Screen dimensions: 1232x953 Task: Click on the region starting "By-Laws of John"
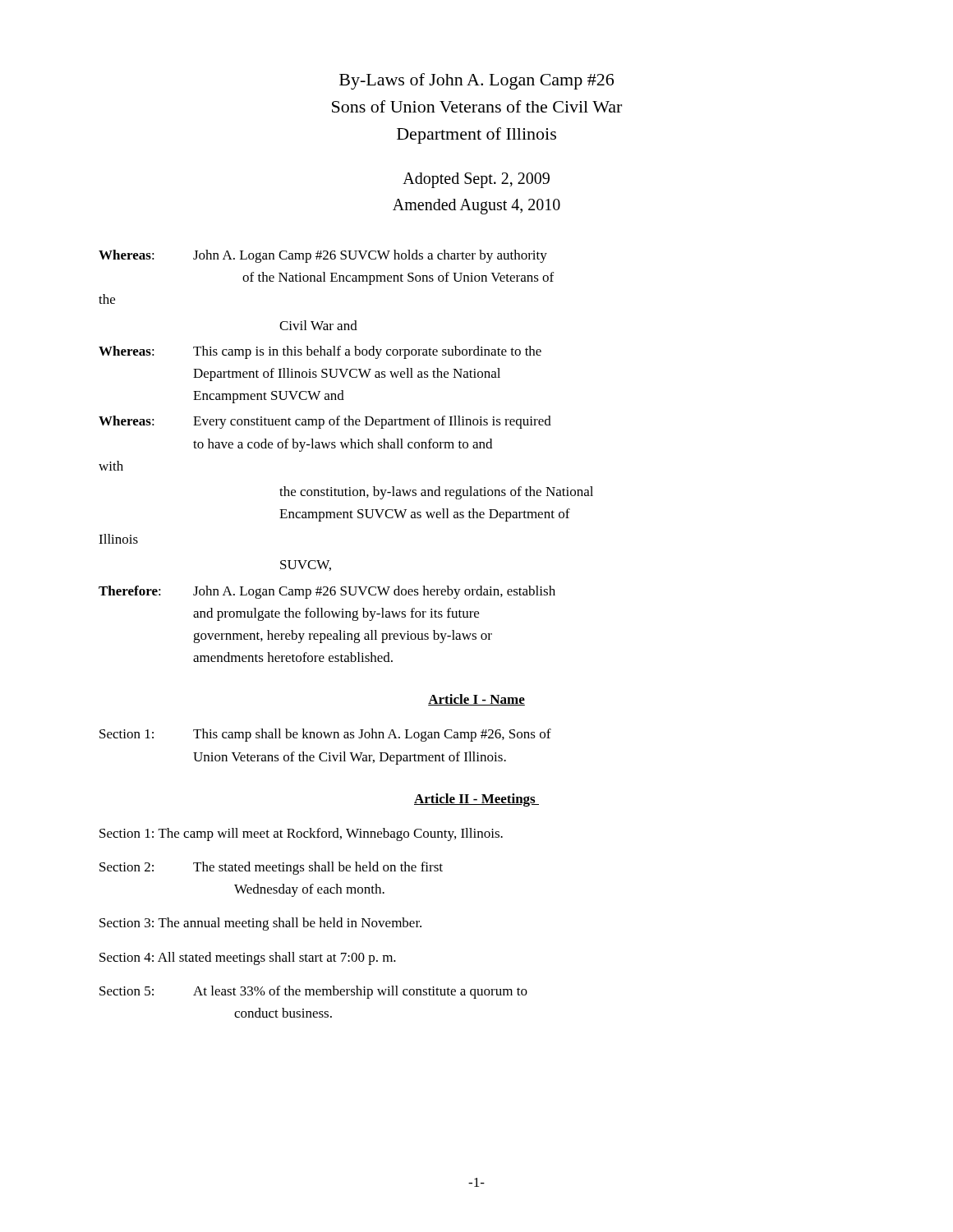pyautogui.click(x=476, y=142)
